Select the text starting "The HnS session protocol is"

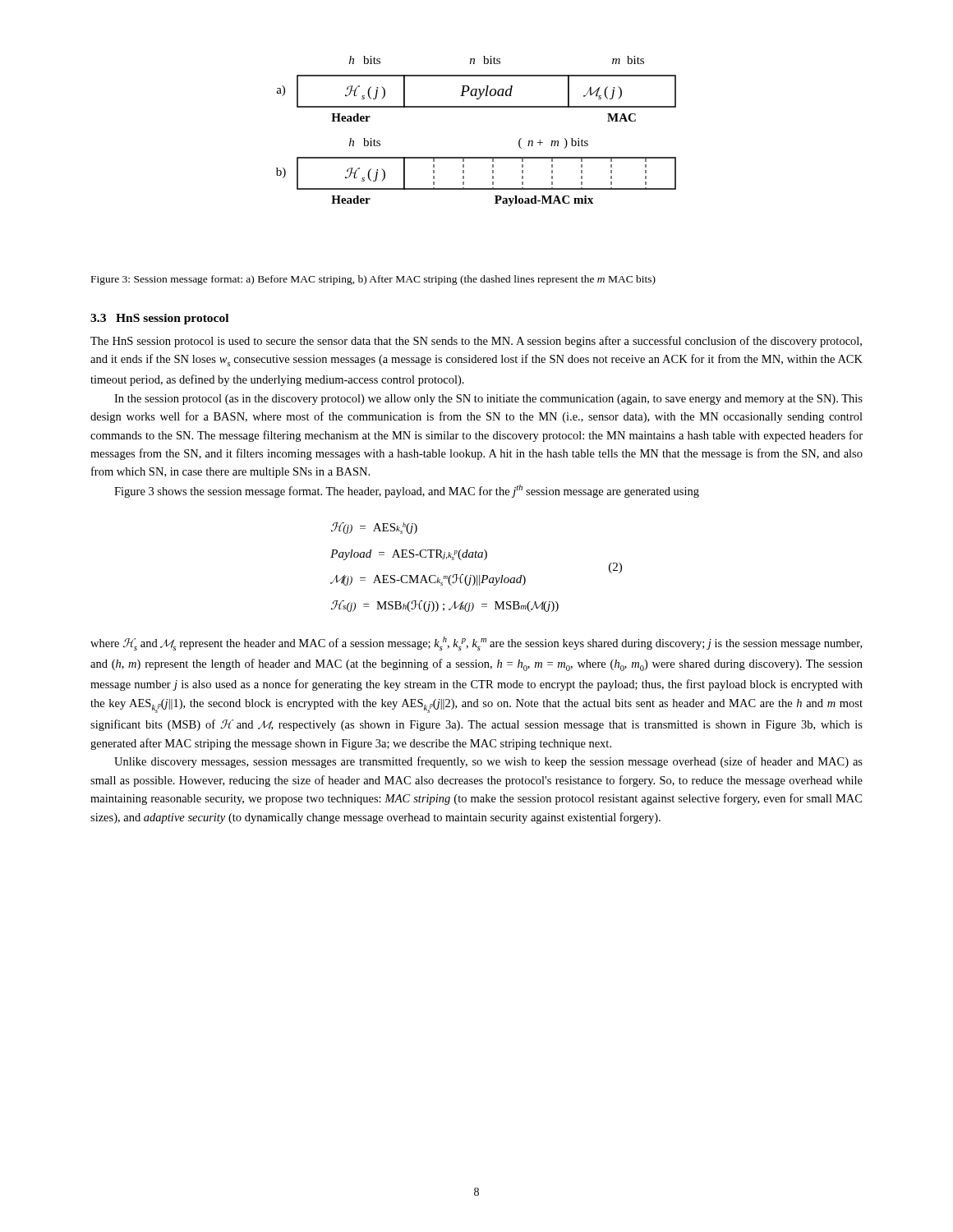tap(476, 360)
